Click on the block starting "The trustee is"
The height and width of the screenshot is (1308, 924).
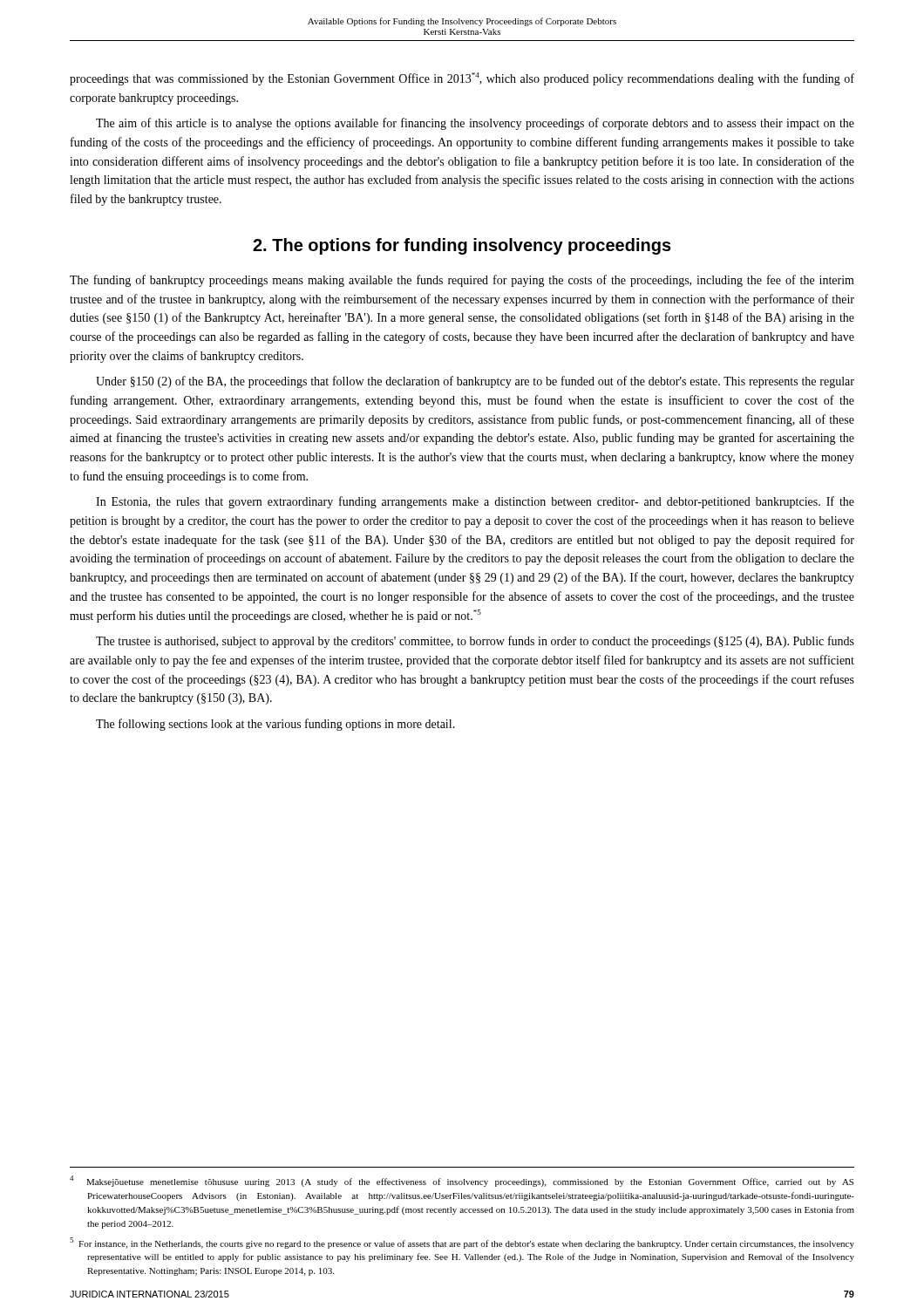(x=462, y=670)
